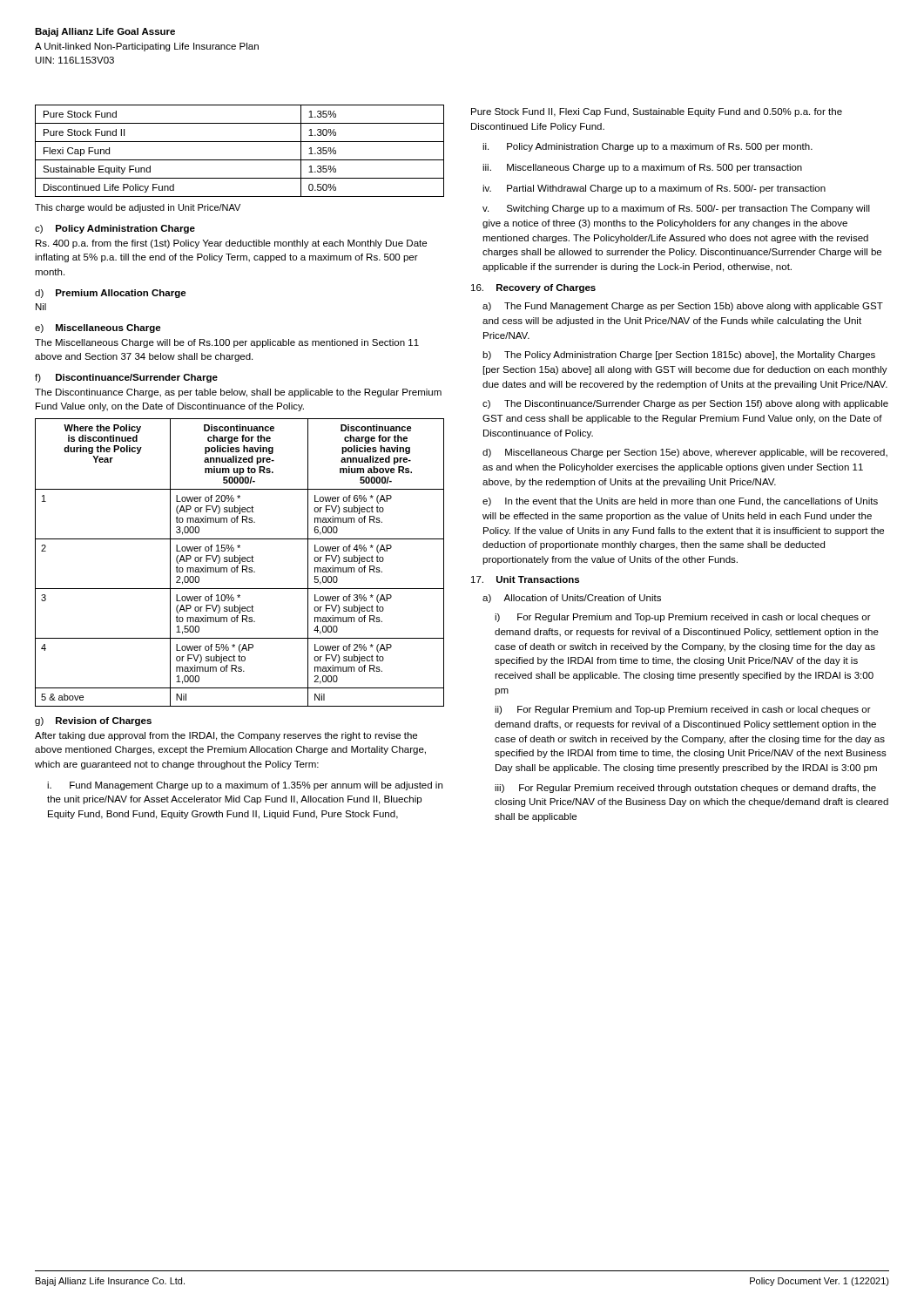Where does it say "16. Recovery of Charges"?
The width and height of the screenshot is (924, 1307).
click(533, 288)
